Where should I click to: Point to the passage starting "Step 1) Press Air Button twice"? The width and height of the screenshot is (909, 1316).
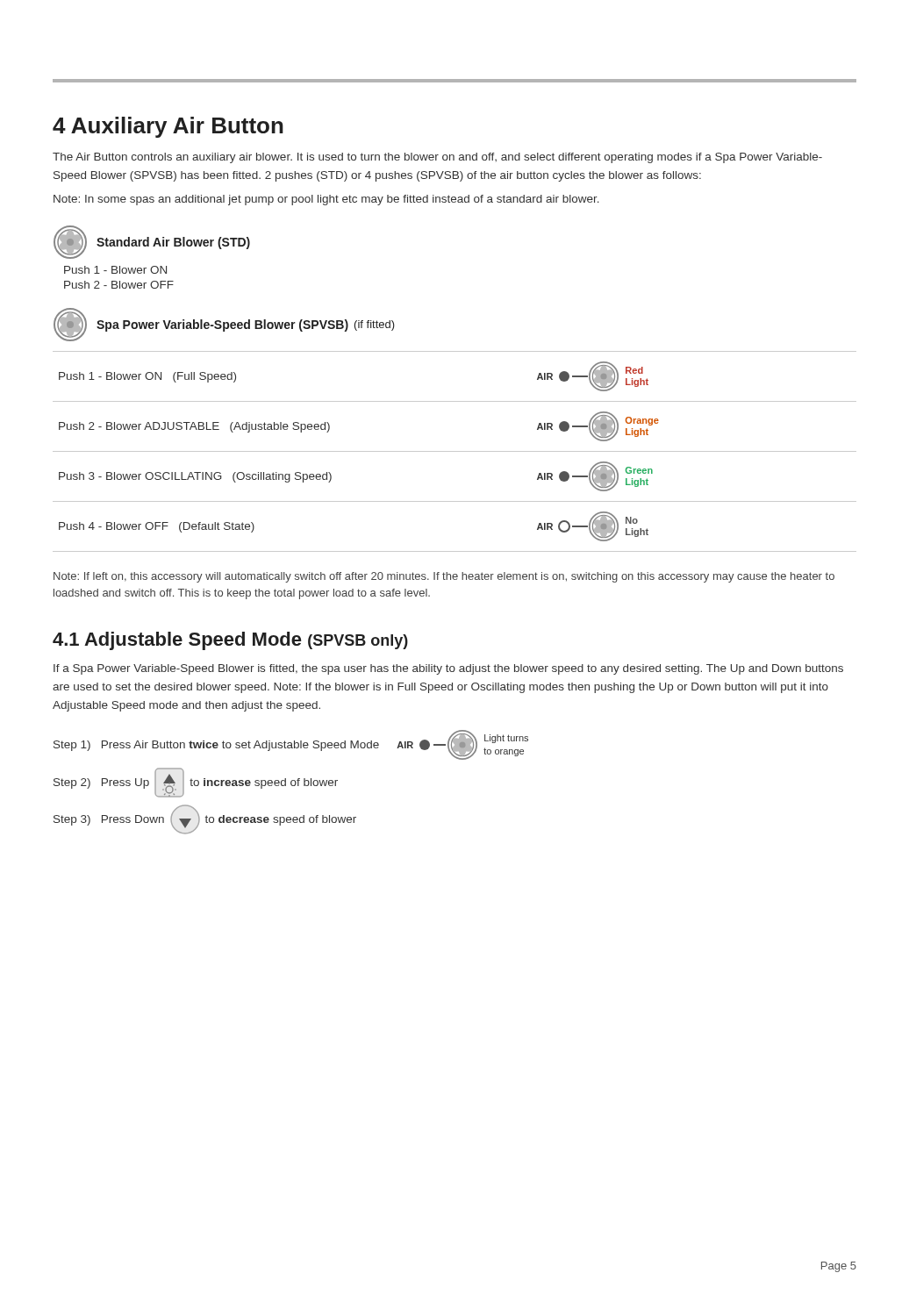tap(454, 744)
